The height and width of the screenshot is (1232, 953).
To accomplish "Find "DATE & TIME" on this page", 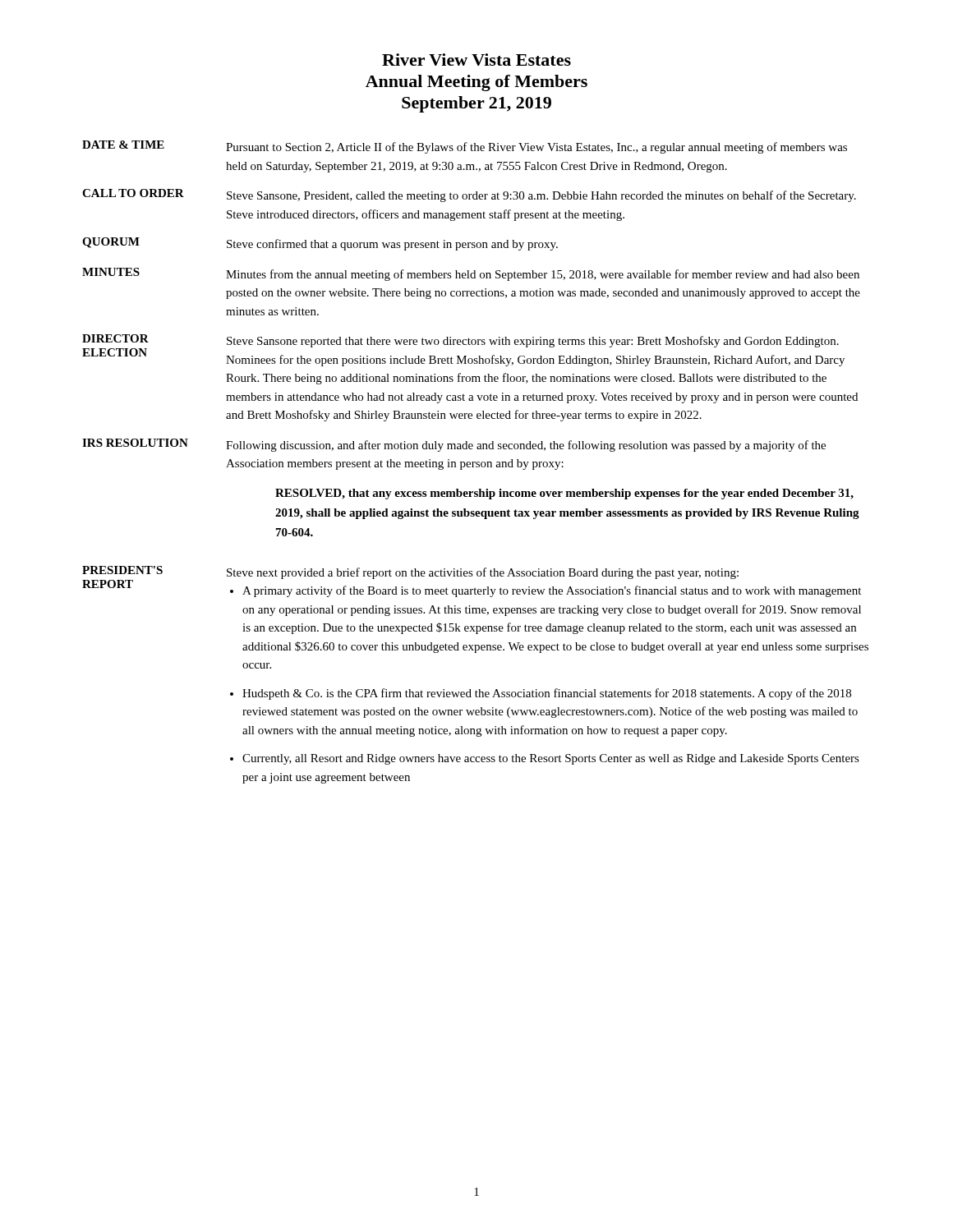I will 123,145.
